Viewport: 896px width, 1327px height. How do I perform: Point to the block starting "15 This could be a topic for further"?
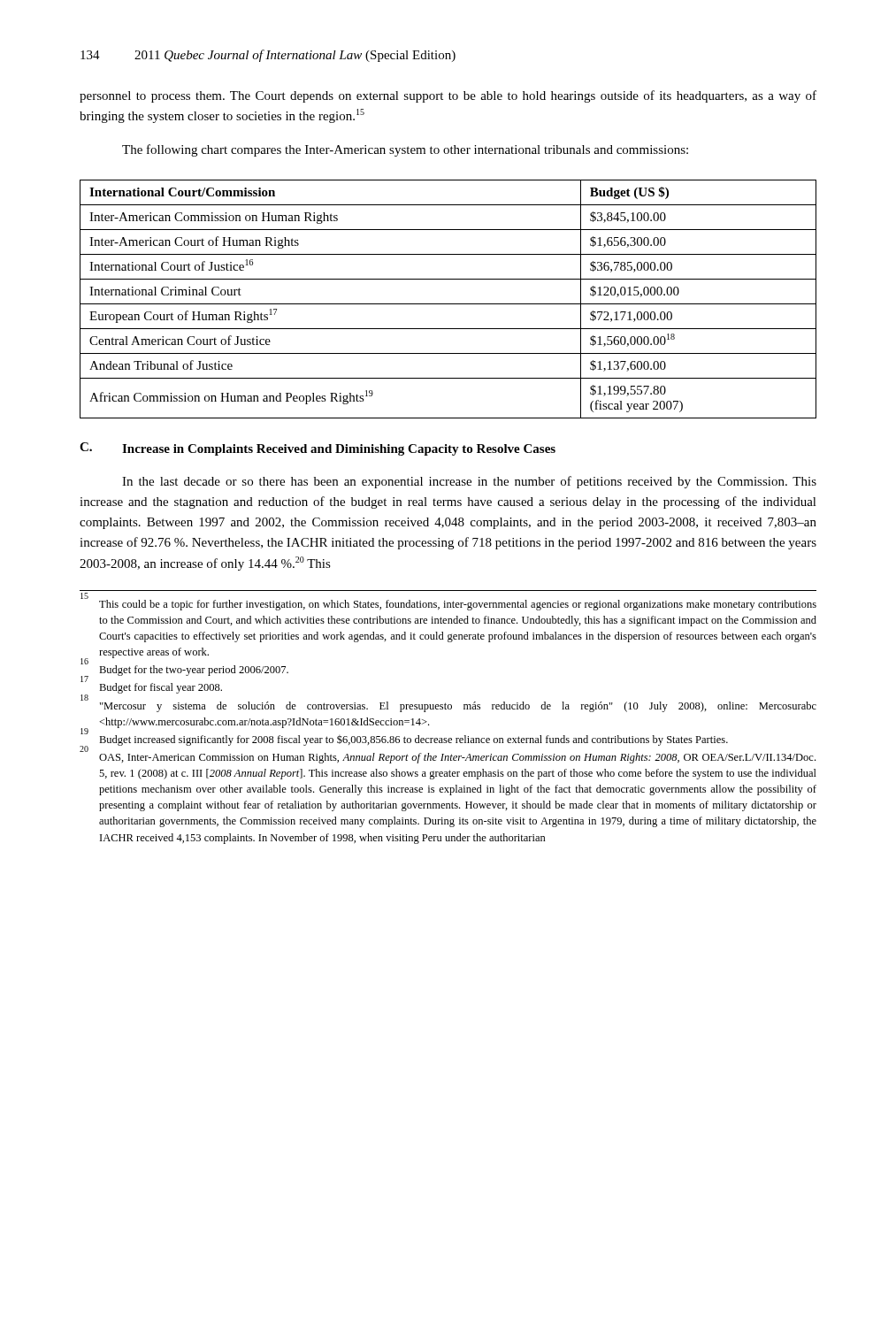[448, 627]
